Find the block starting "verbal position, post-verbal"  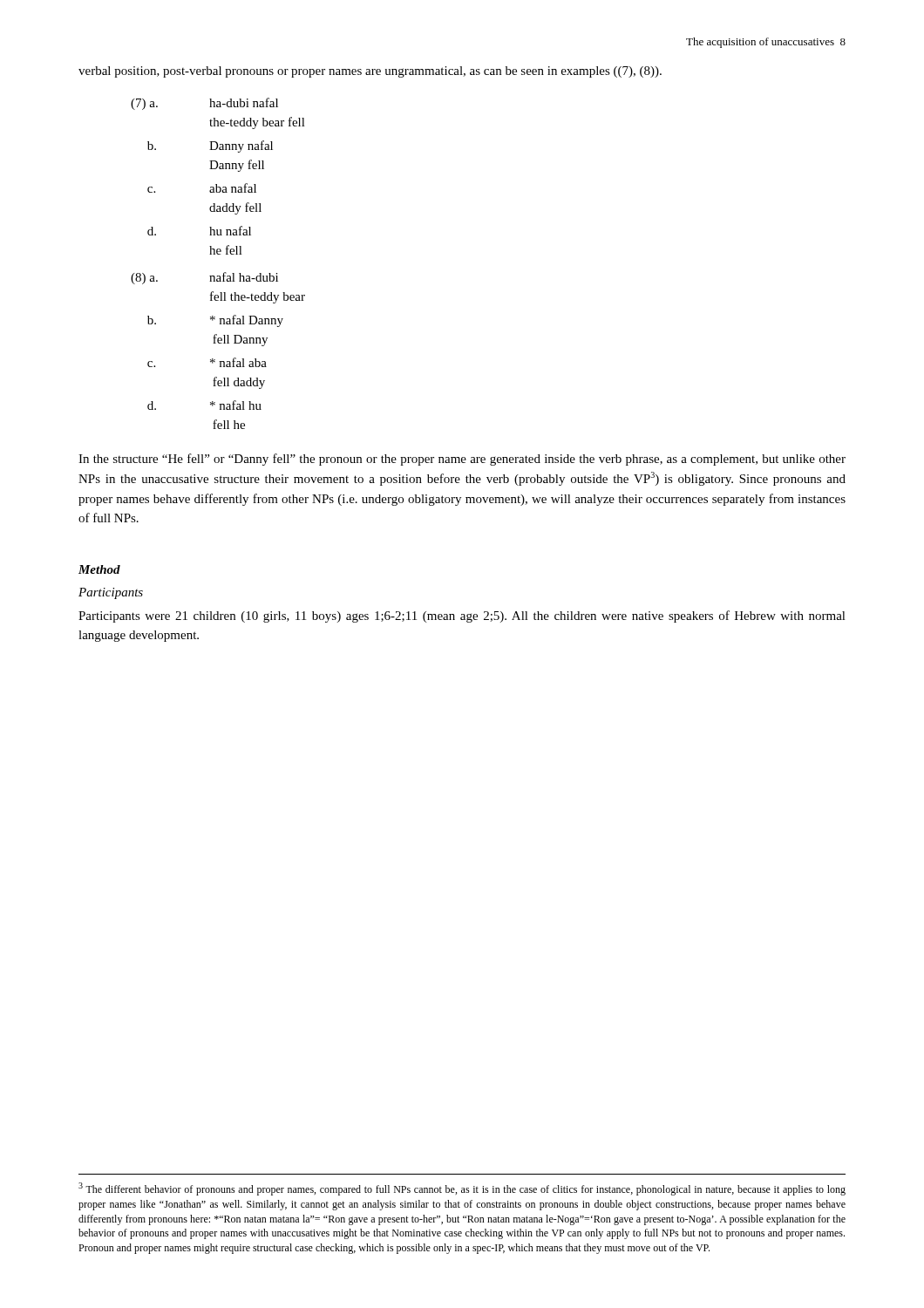[370, 71]
